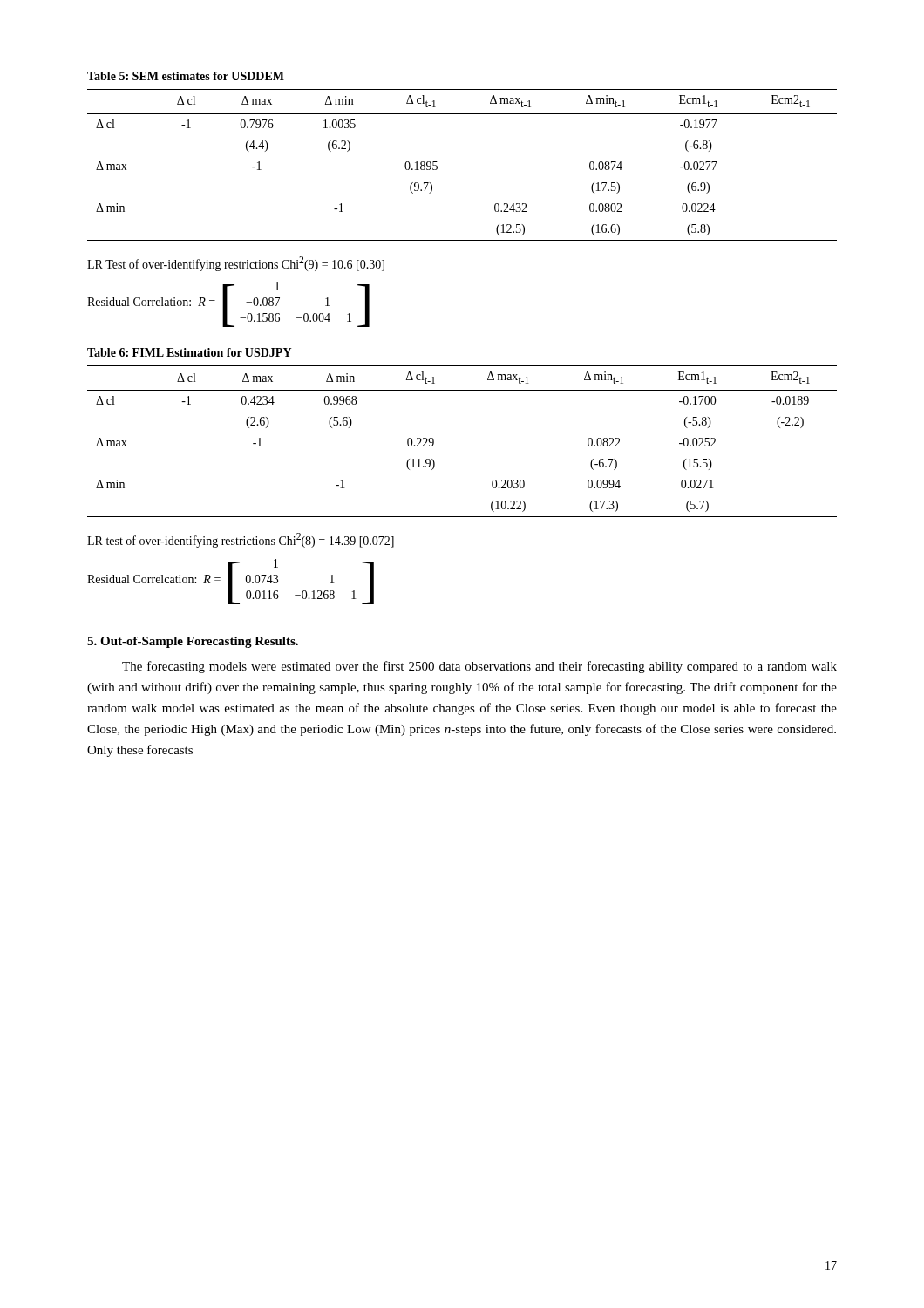
Task: Locate the formula containing "Residual Correlcation: R"
Action: point(232,580)
